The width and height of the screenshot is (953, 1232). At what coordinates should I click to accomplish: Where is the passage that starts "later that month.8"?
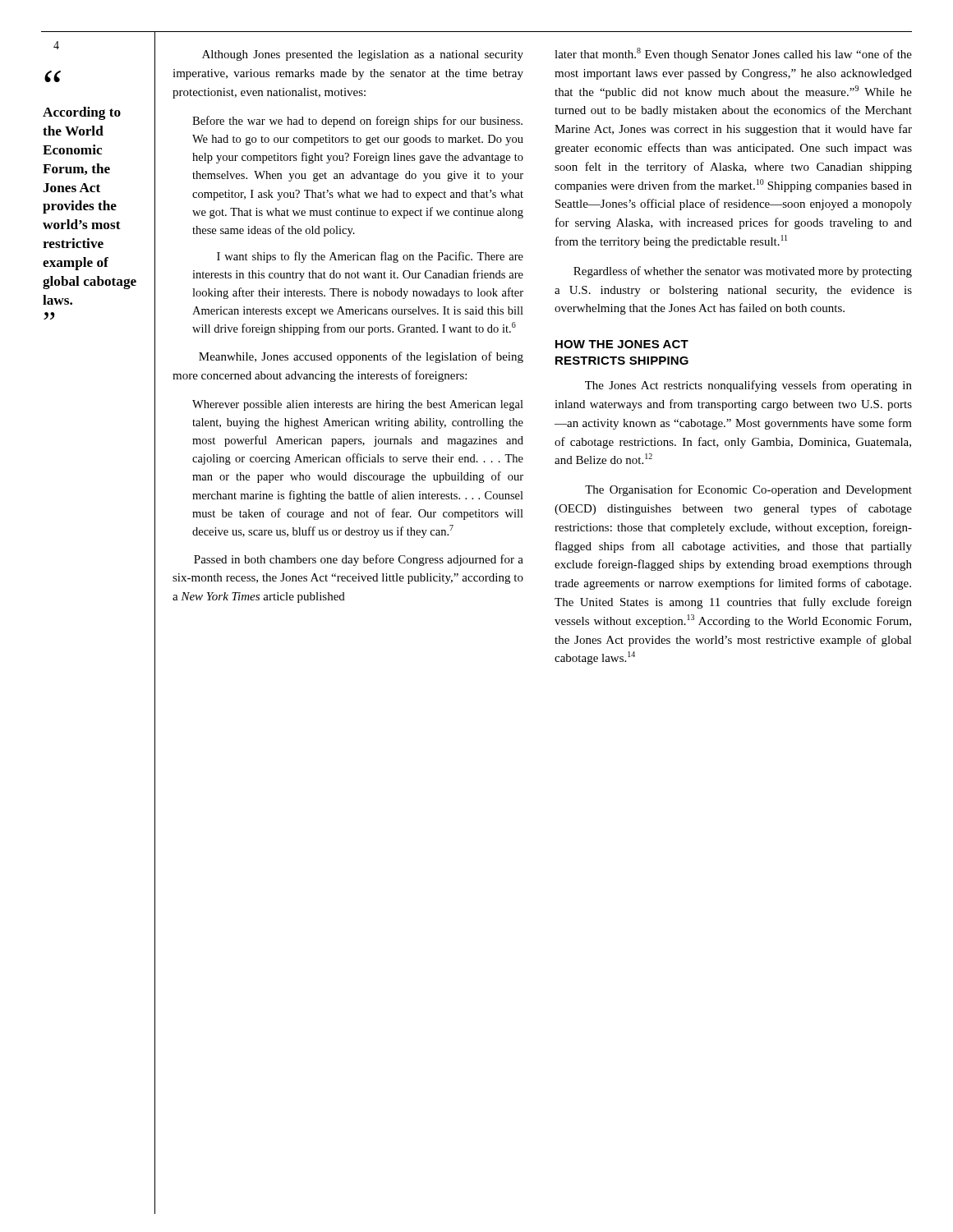pos(733,147)
